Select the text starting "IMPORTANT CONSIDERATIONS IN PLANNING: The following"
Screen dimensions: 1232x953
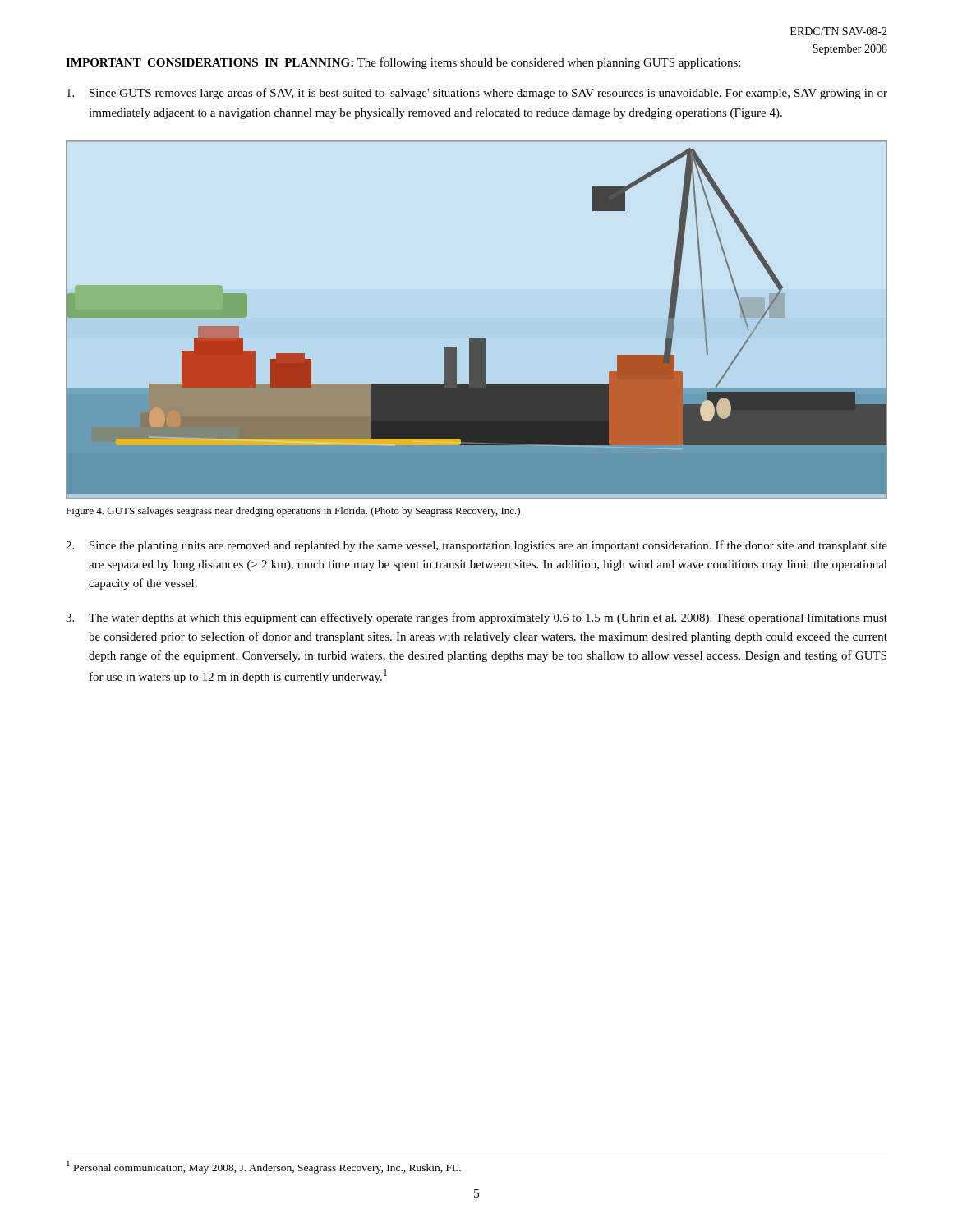[x=404, y=62]
